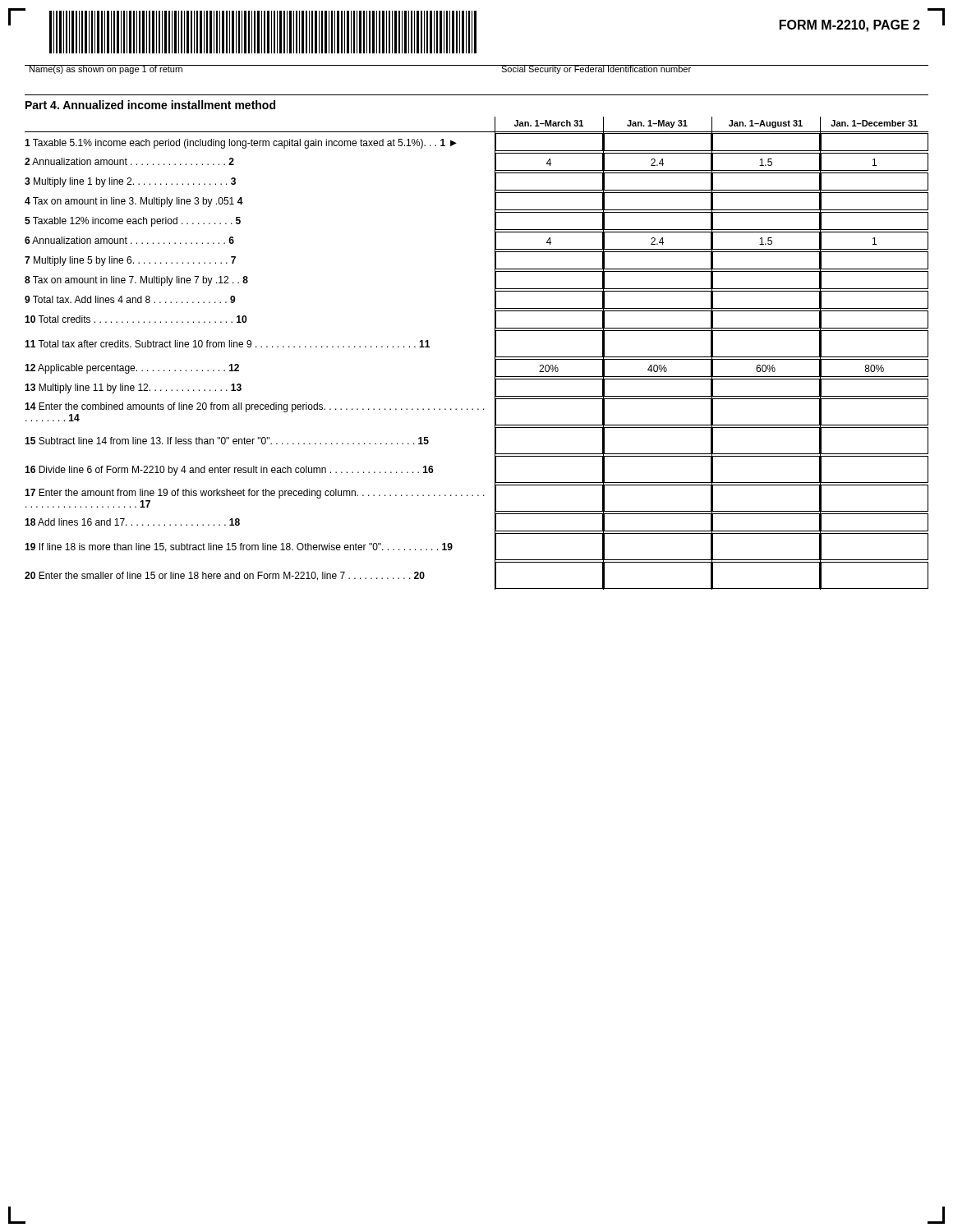The width and height of the screenshot is (953, 1232).
Task: Click on the table containing "9 Total tax."
Action: 476,353
